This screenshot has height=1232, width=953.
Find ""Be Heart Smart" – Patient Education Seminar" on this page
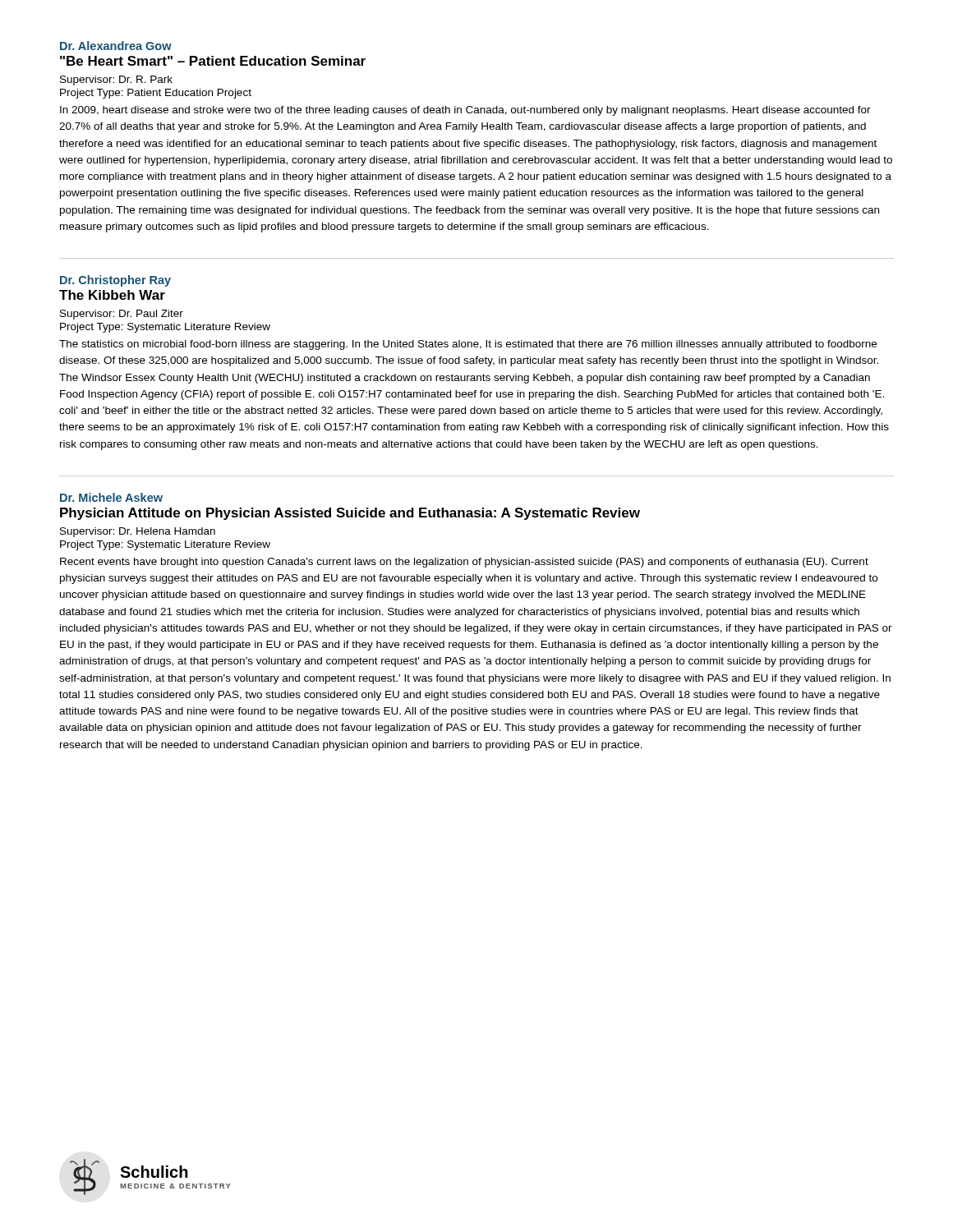coord(212,61)
